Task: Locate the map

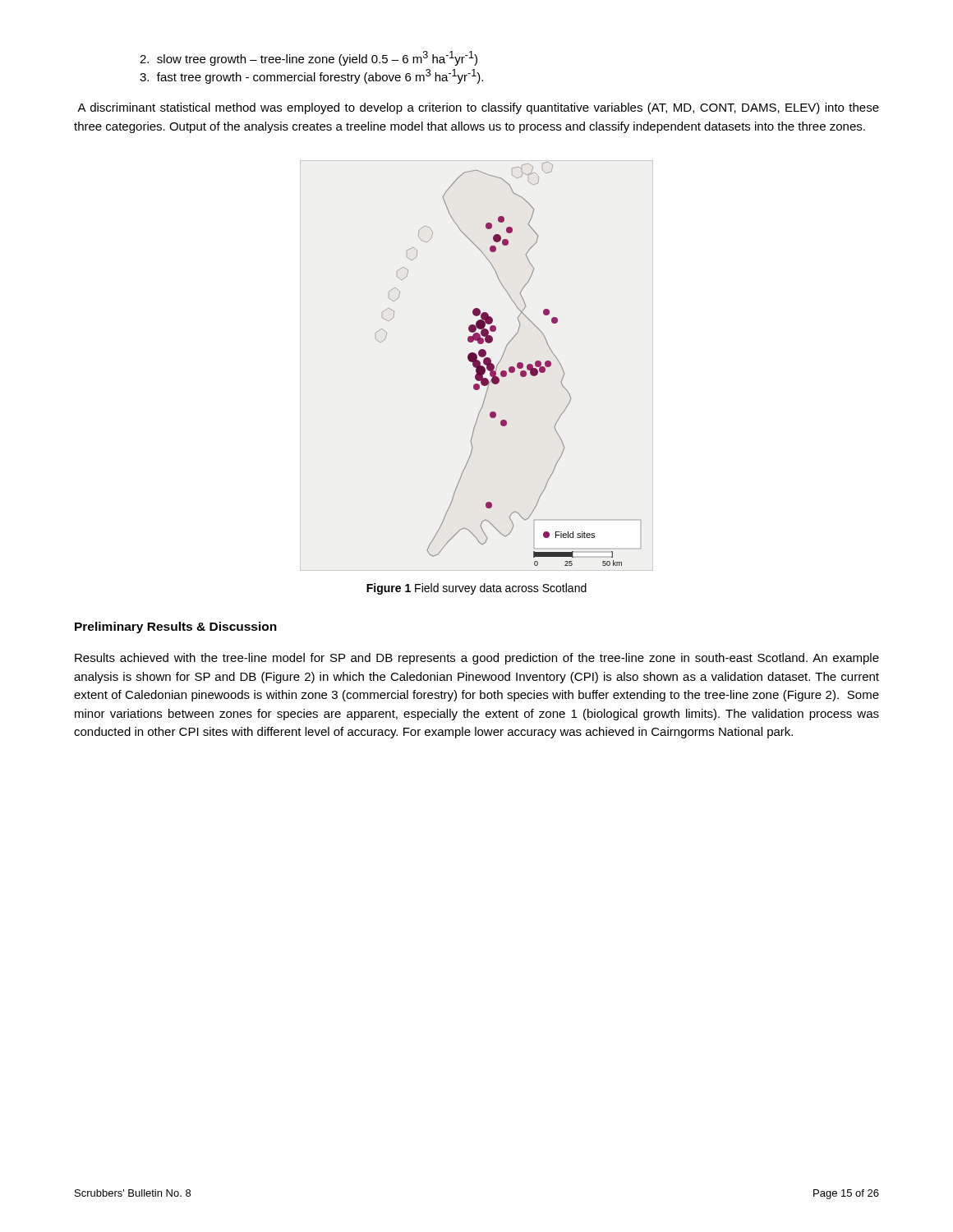Action: [x=476, y=367]
